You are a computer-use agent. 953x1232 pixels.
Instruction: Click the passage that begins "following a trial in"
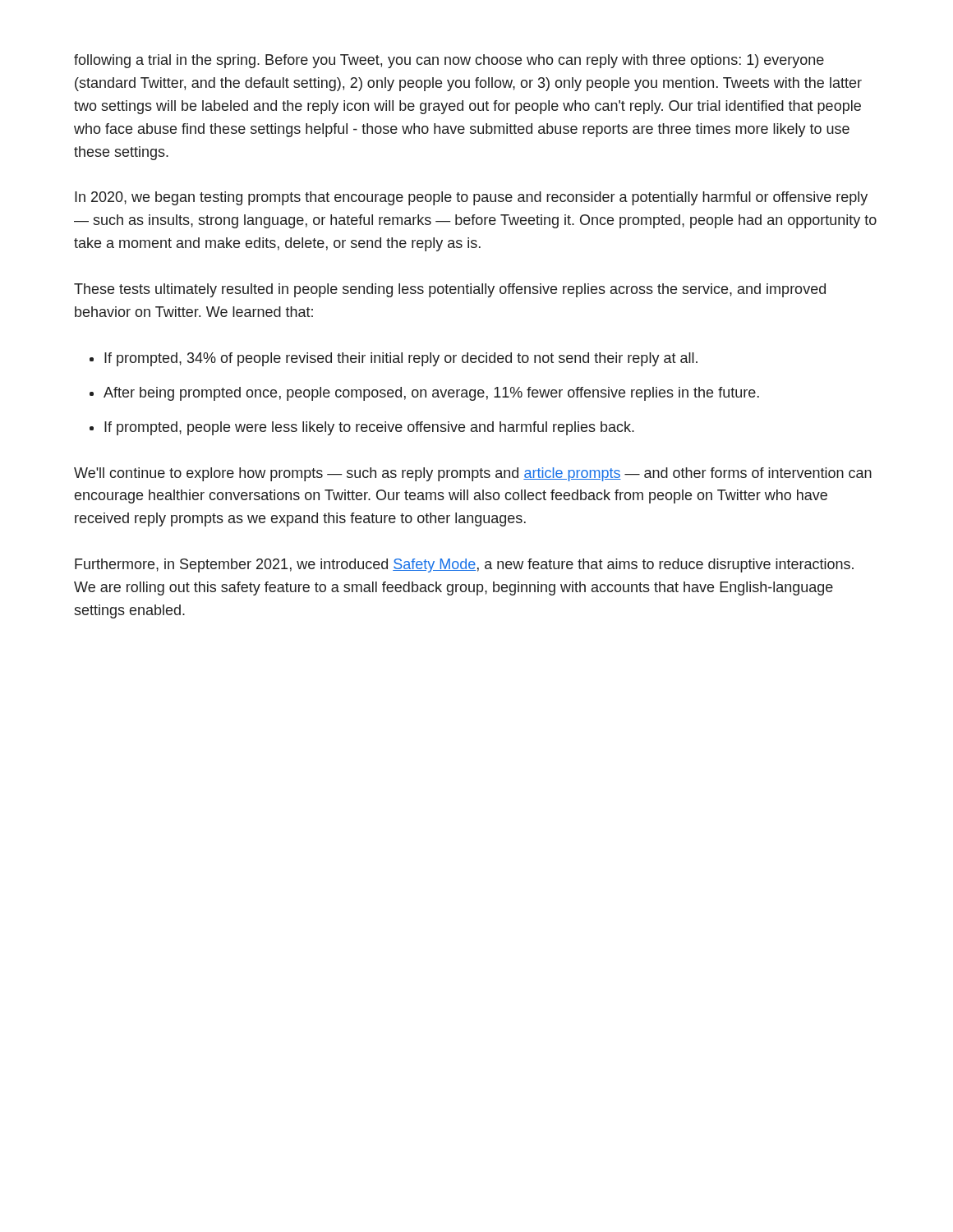click(476, 107)
